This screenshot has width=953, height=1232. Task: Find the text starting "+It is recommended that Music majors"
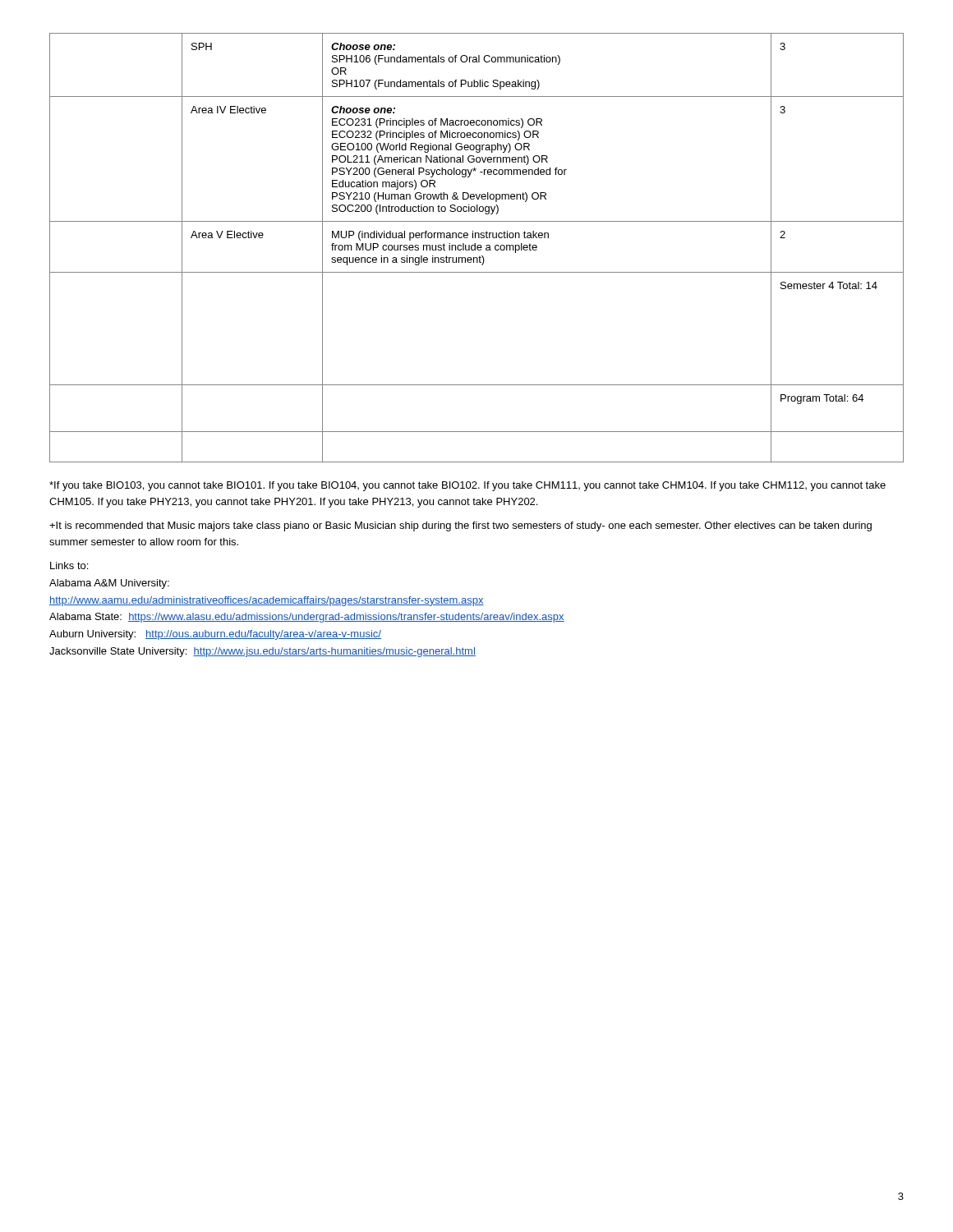[461, 533]
